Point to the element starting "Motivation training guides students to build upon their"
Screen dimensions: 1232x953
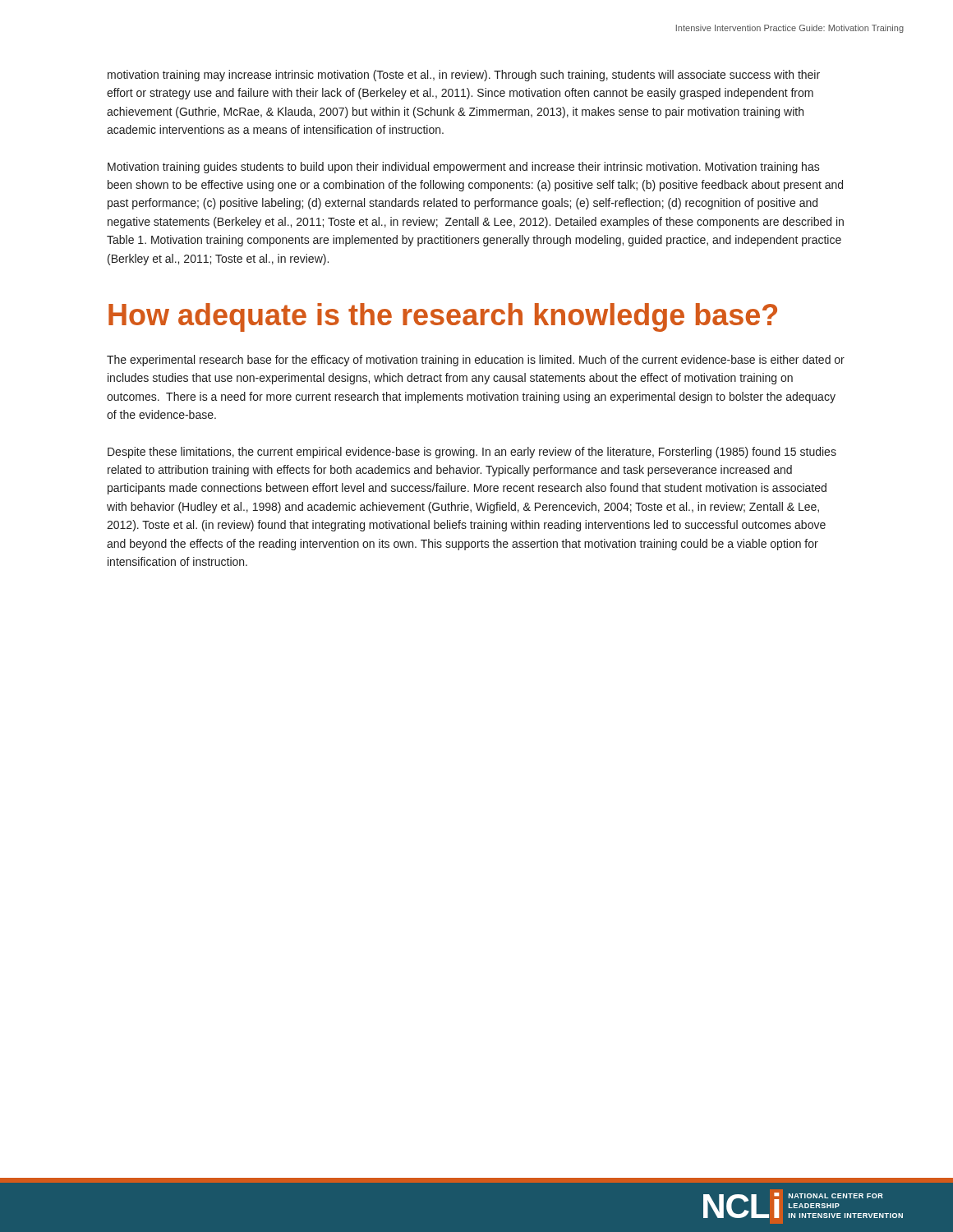[x=476, y=212]
